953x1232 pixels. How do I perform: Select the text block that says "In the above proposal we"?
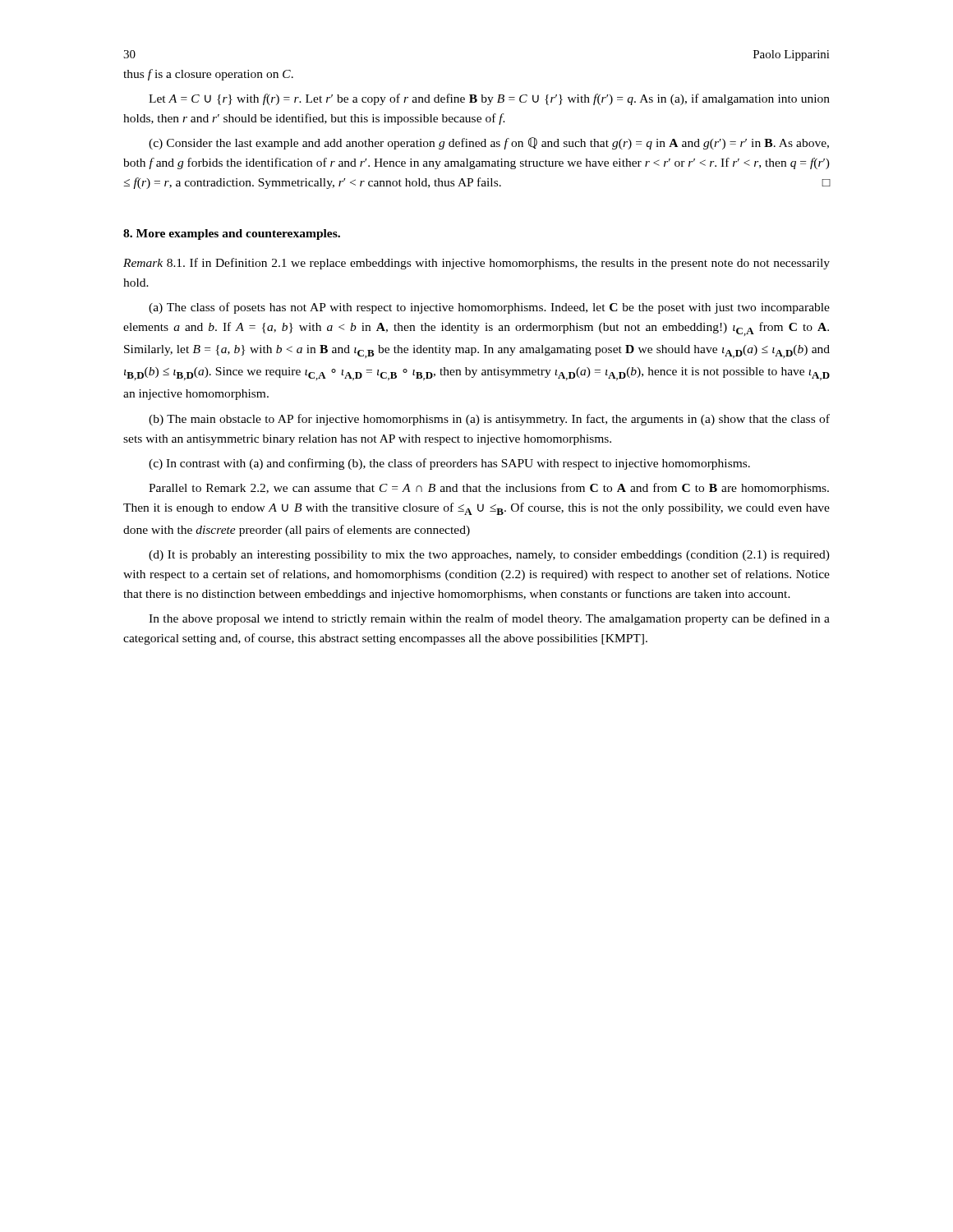pos(476,628)
